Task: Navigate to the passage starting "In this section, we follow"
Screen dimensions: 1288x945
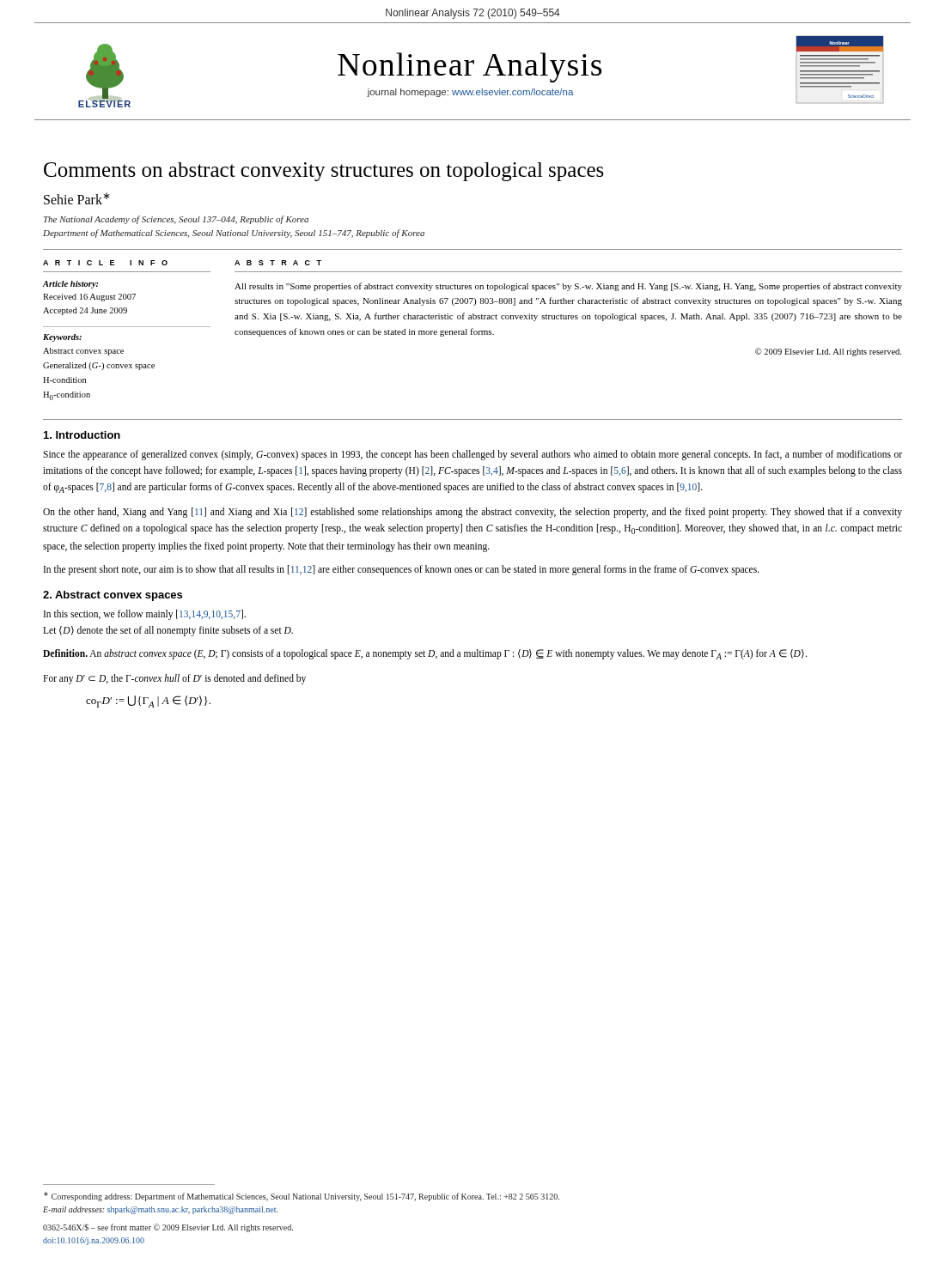Action: (x=168, y=622)
